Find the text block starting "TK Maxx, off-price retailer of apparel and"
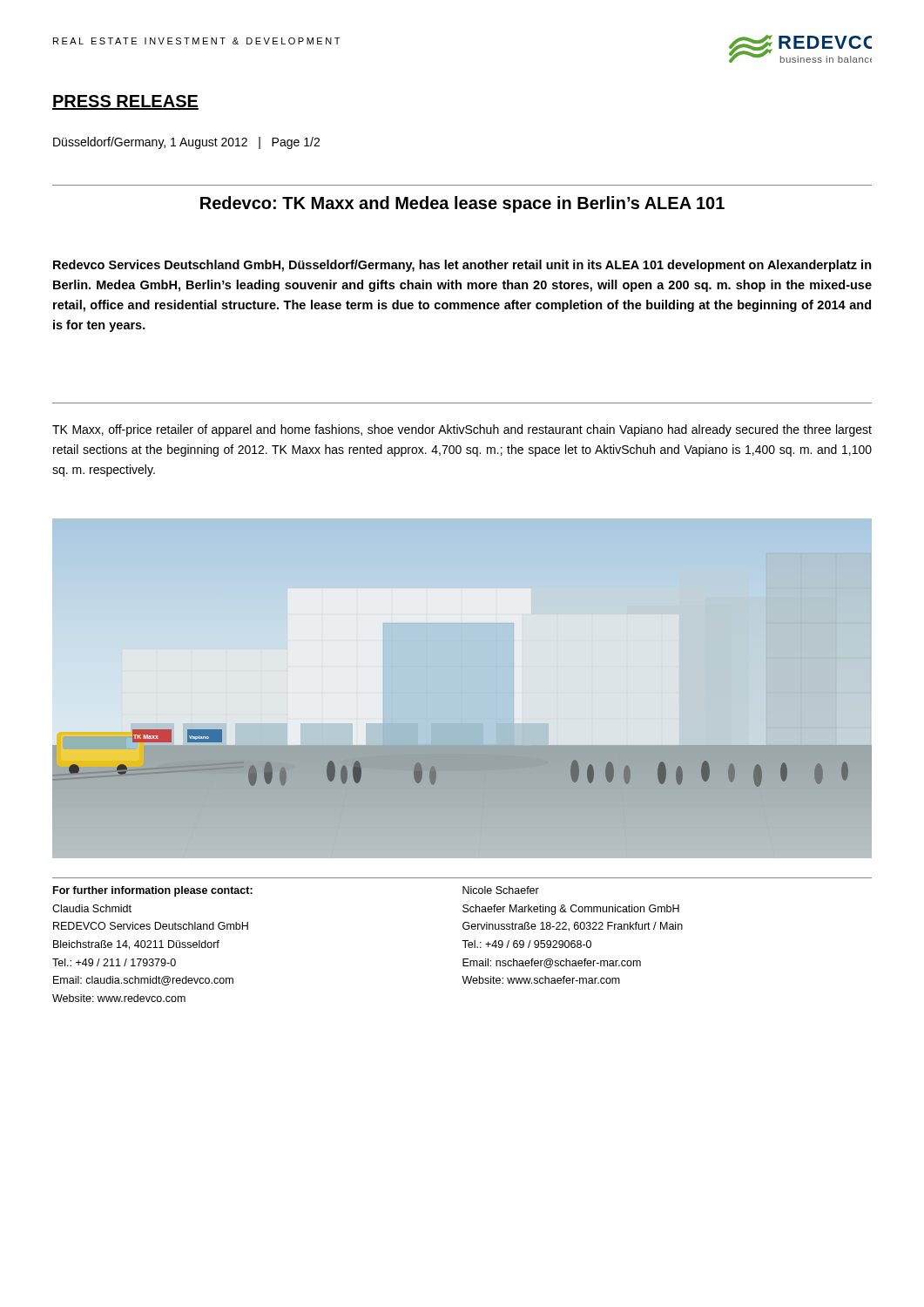 tap(462, 450)
